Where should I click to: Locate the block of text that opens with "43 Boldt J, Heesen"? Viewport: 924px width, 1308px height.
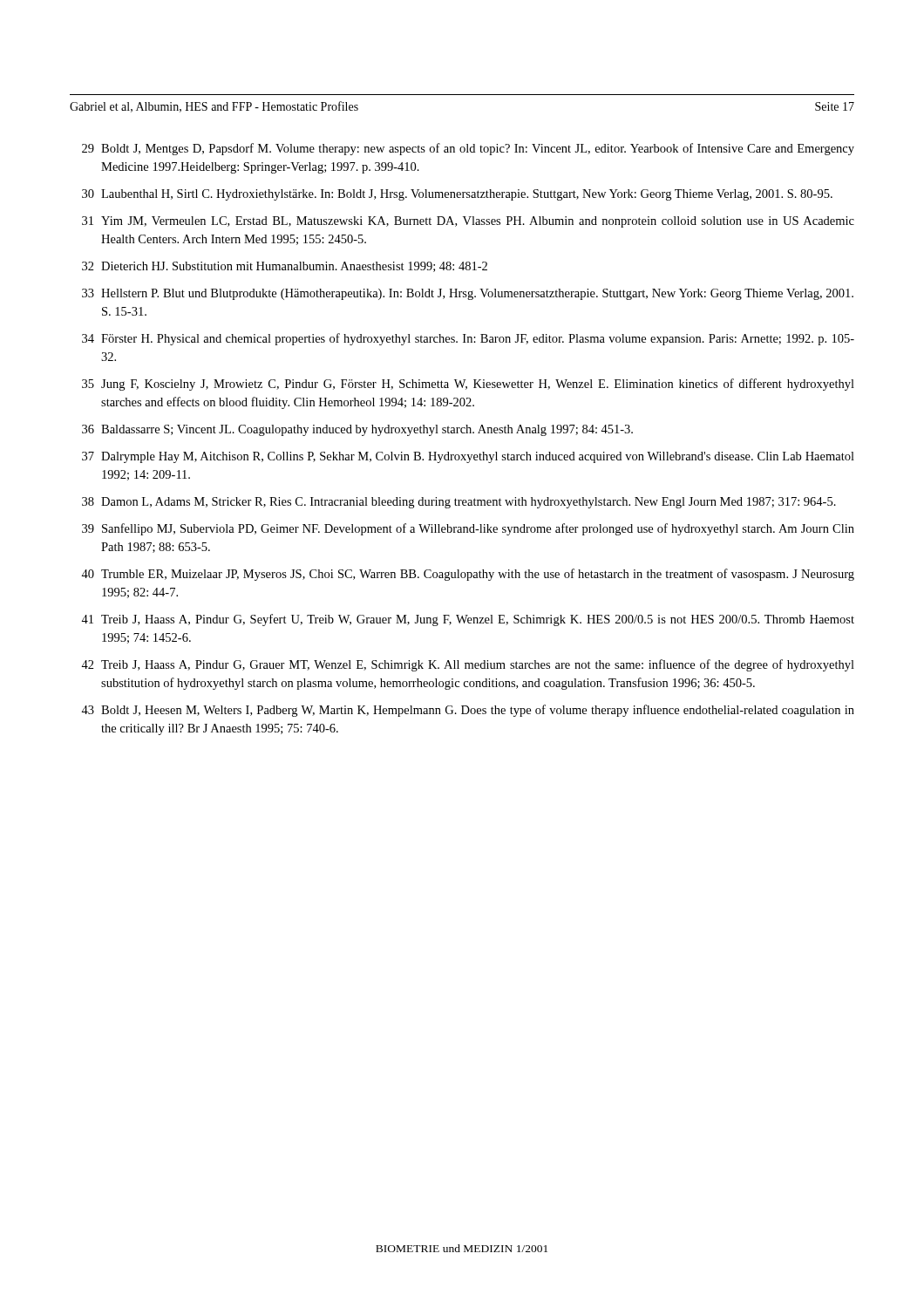coord(462,720)
